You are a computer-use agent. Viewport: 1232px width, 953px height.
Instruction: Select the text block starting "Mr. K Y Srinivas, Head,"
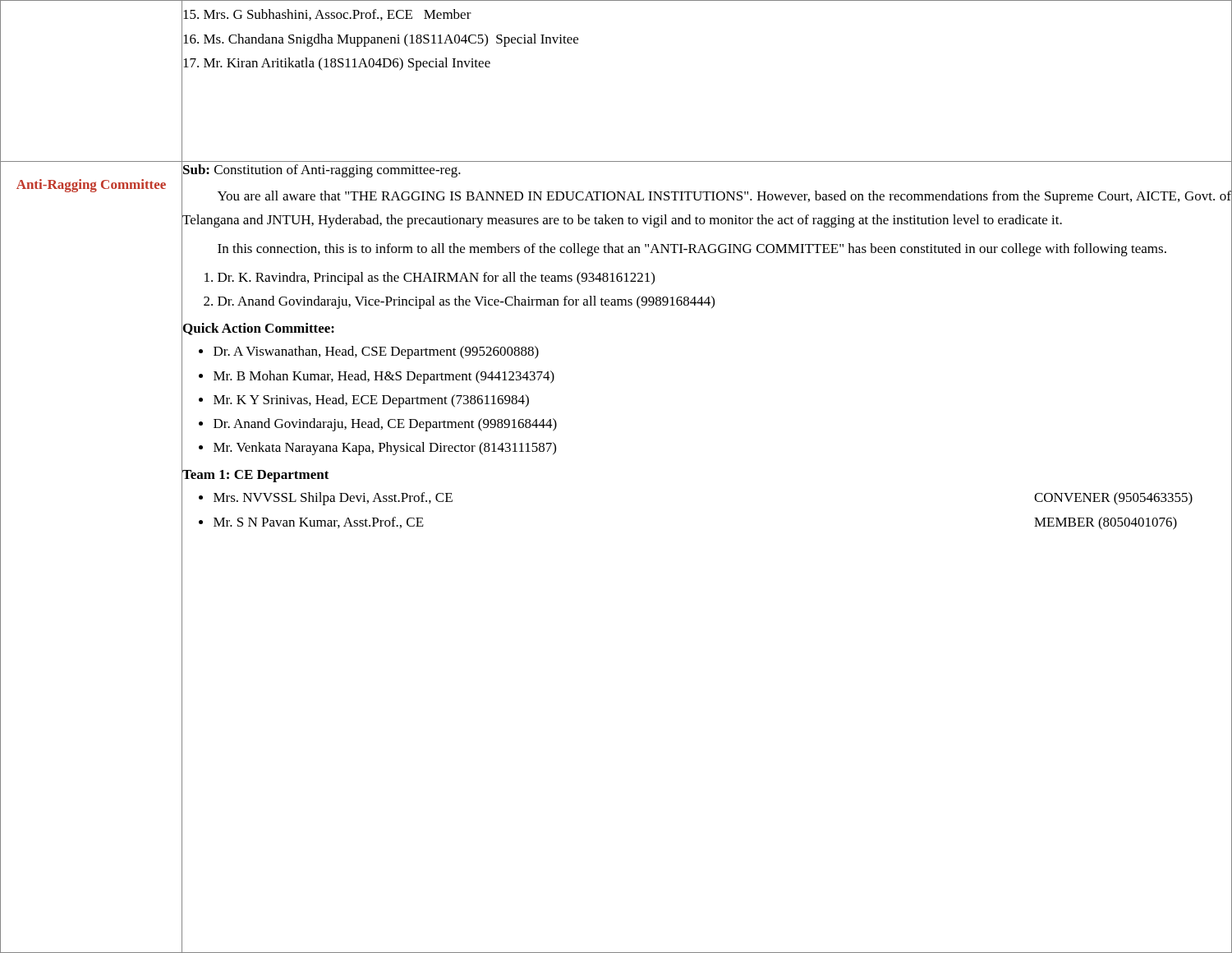tap(371, 399)
